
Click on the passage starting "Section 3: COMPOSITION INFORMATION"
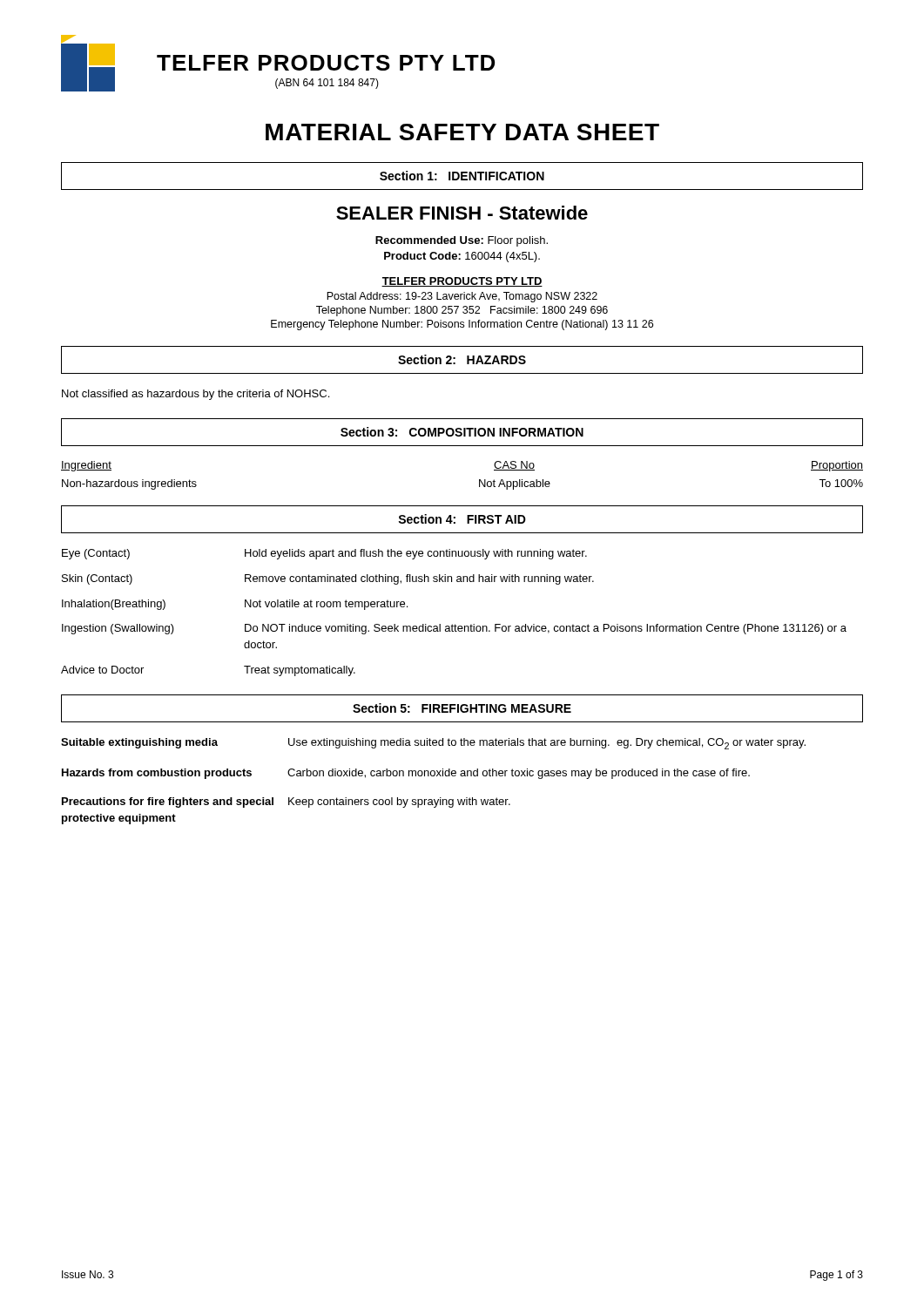point(462,432)
